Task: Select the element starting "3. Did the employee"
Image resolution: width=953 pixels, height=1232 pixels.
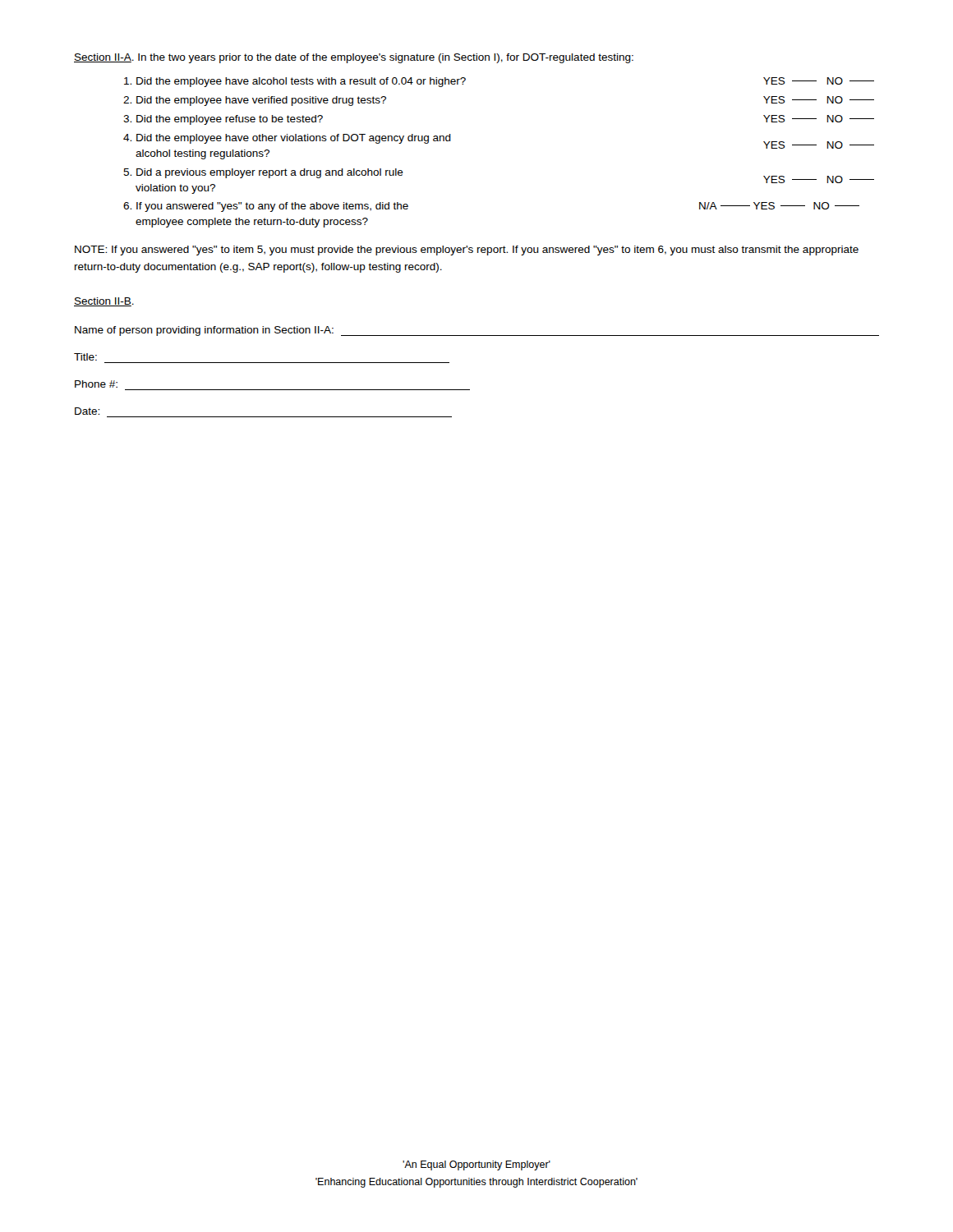Action: [219, 120]
